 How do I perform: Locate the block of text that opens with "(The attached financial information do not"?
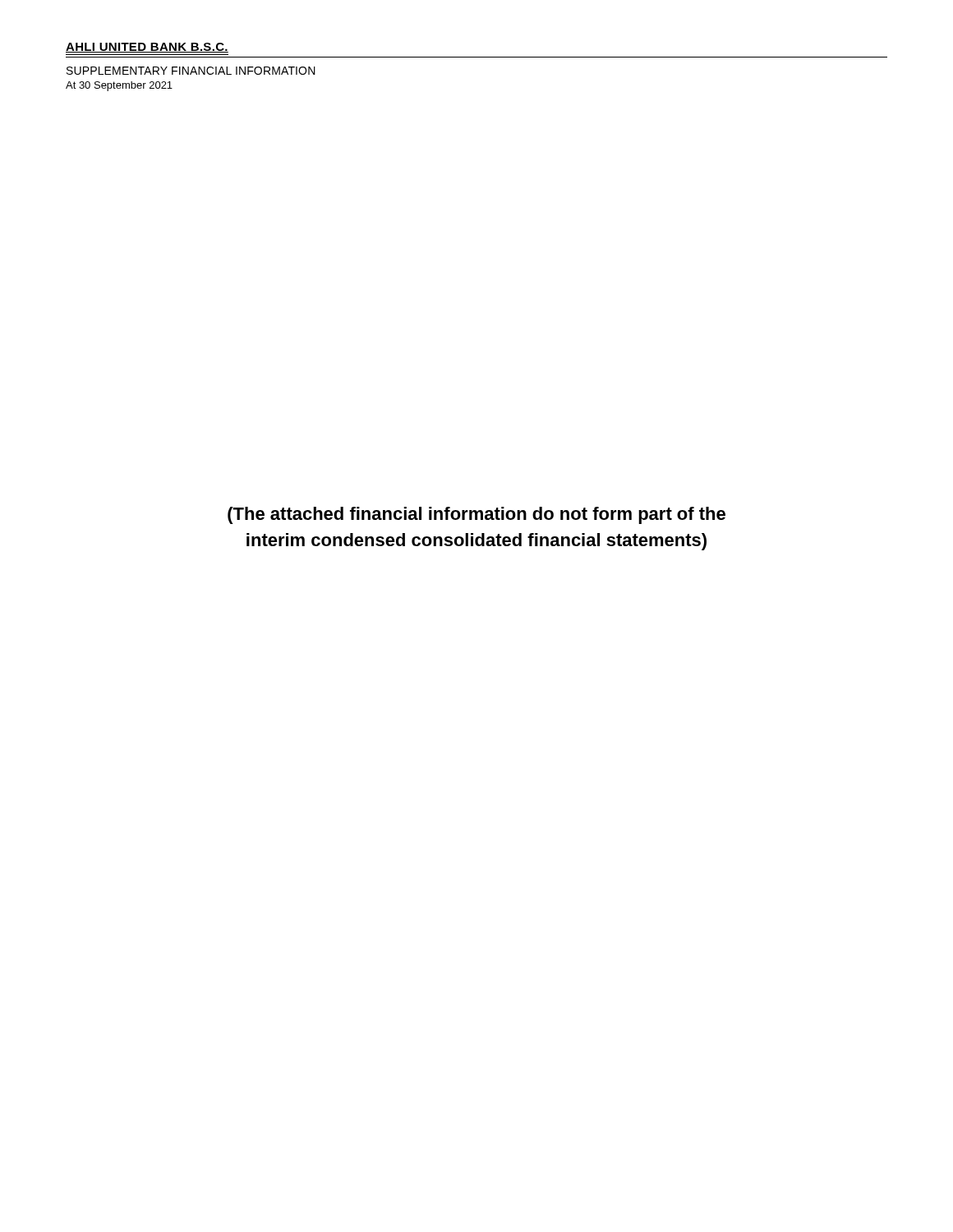[x=476, y=527]
